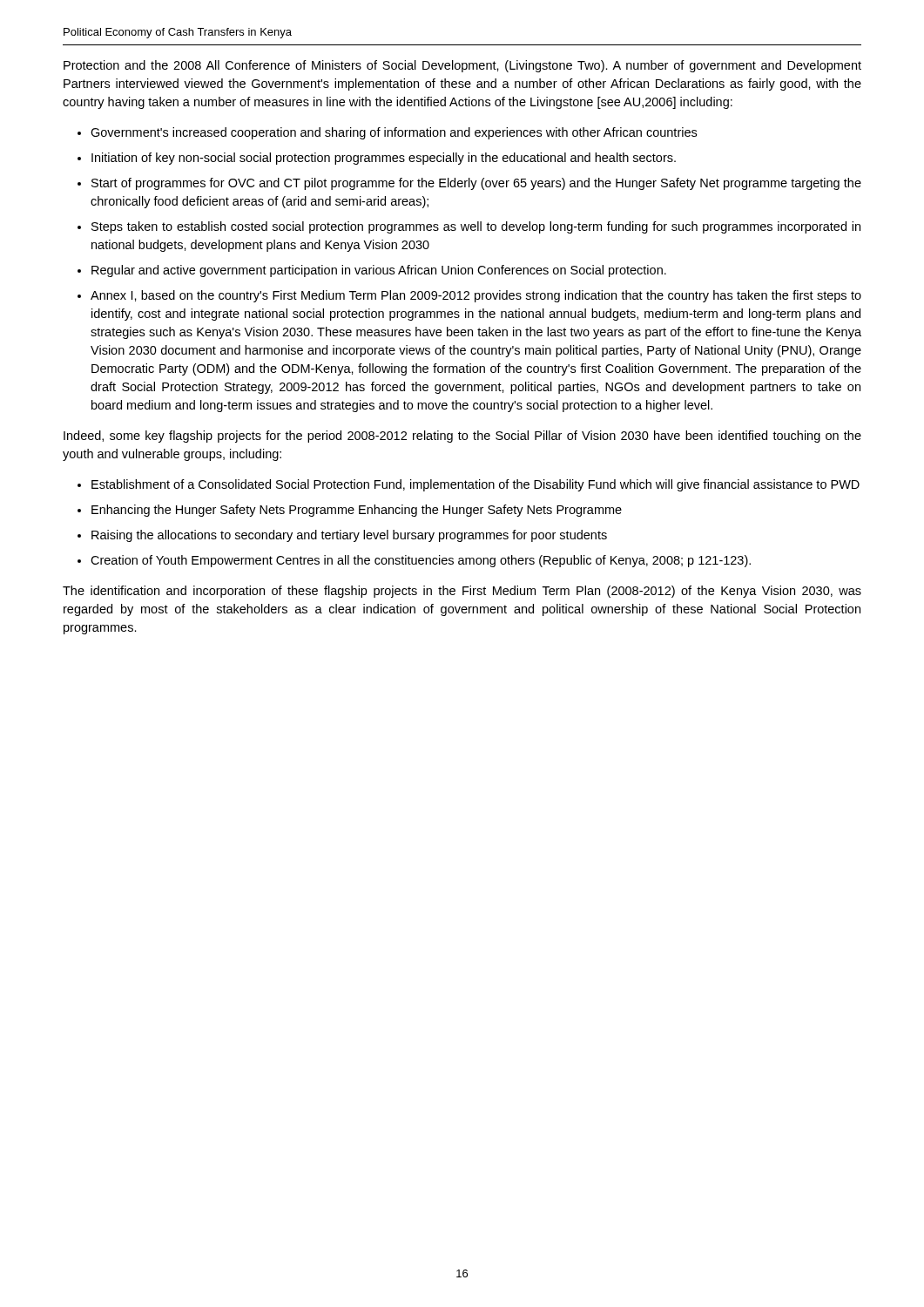
Task: Point to the region starting "Protection and the 2008"
Action: click(462, 84)
